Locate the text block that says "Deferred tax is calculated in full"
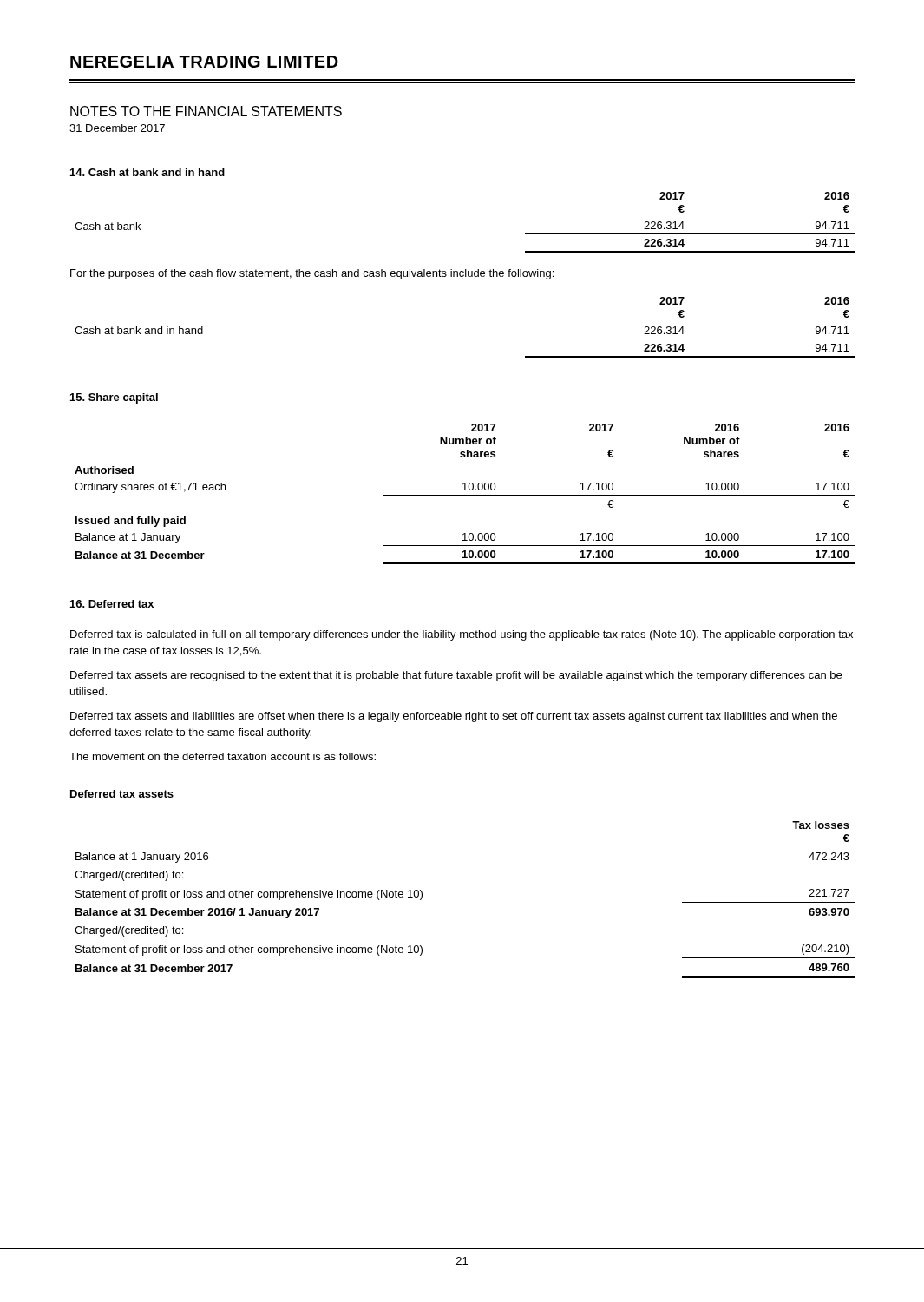The height and width of the screenshot is (1302, 924). (462, 642)
